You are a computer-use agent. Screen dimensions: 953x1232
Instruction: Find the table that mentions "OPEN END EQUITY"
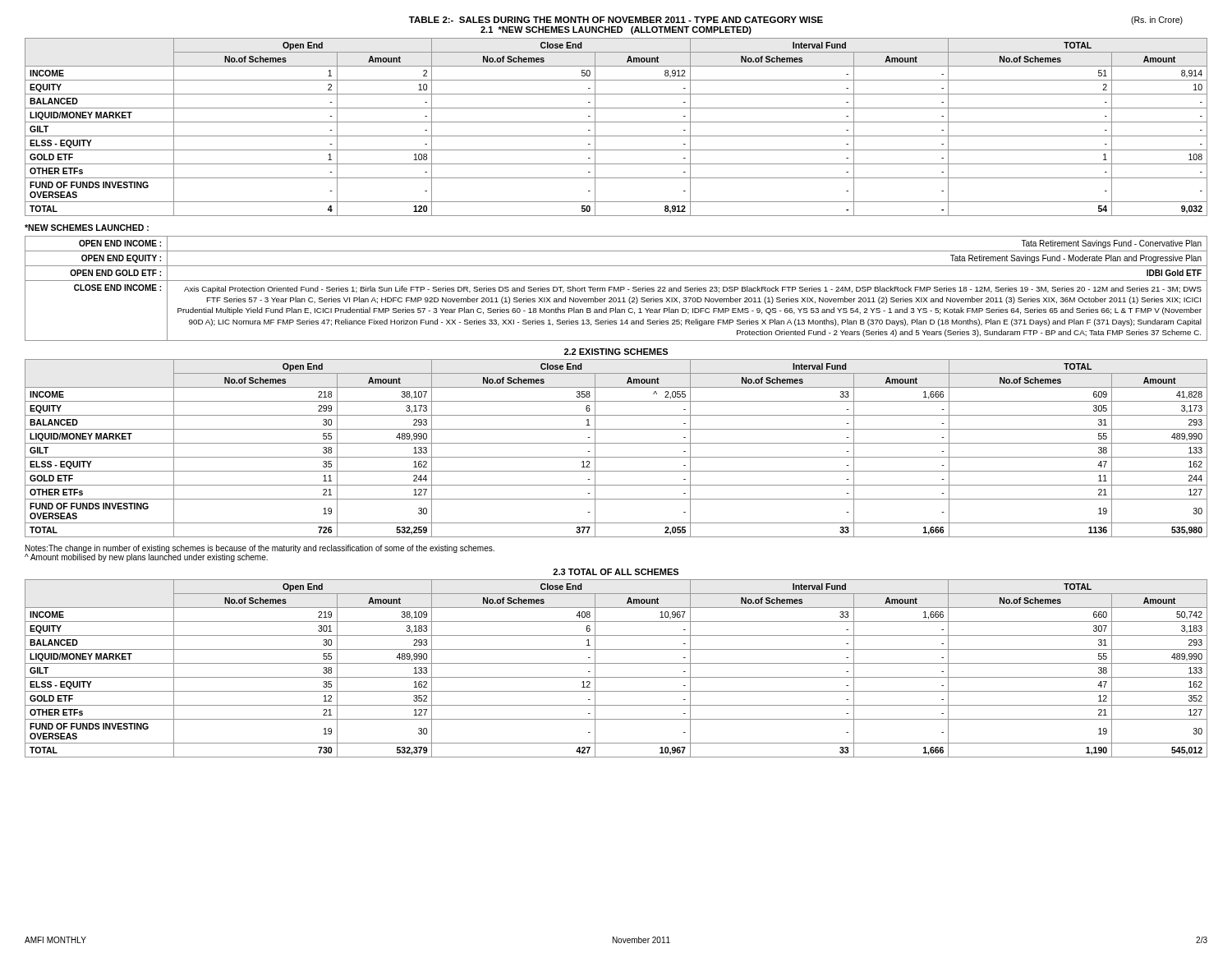[x=616, y=288]
